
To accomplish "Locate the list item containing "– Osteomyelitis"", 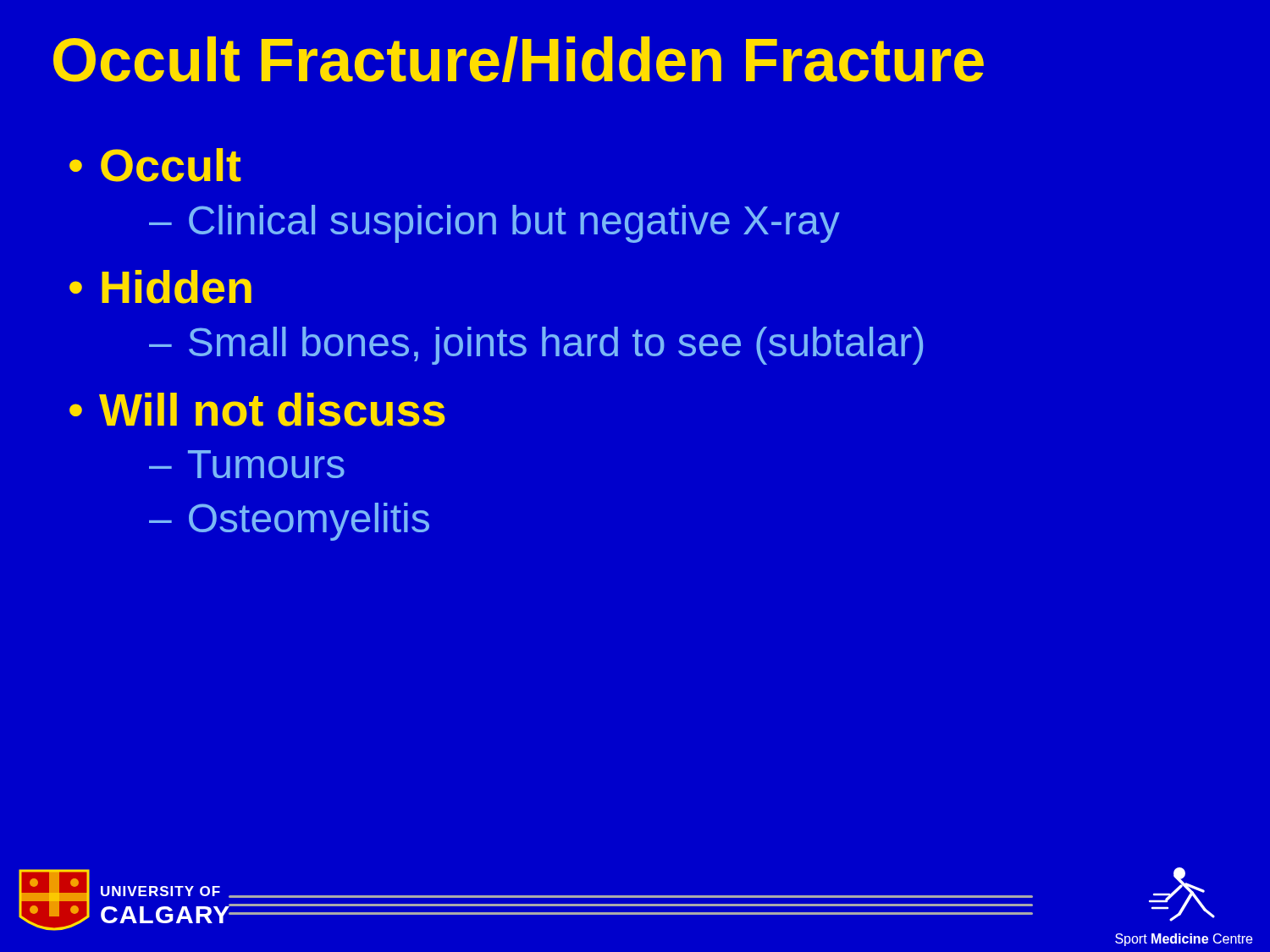I will point(290,519).
